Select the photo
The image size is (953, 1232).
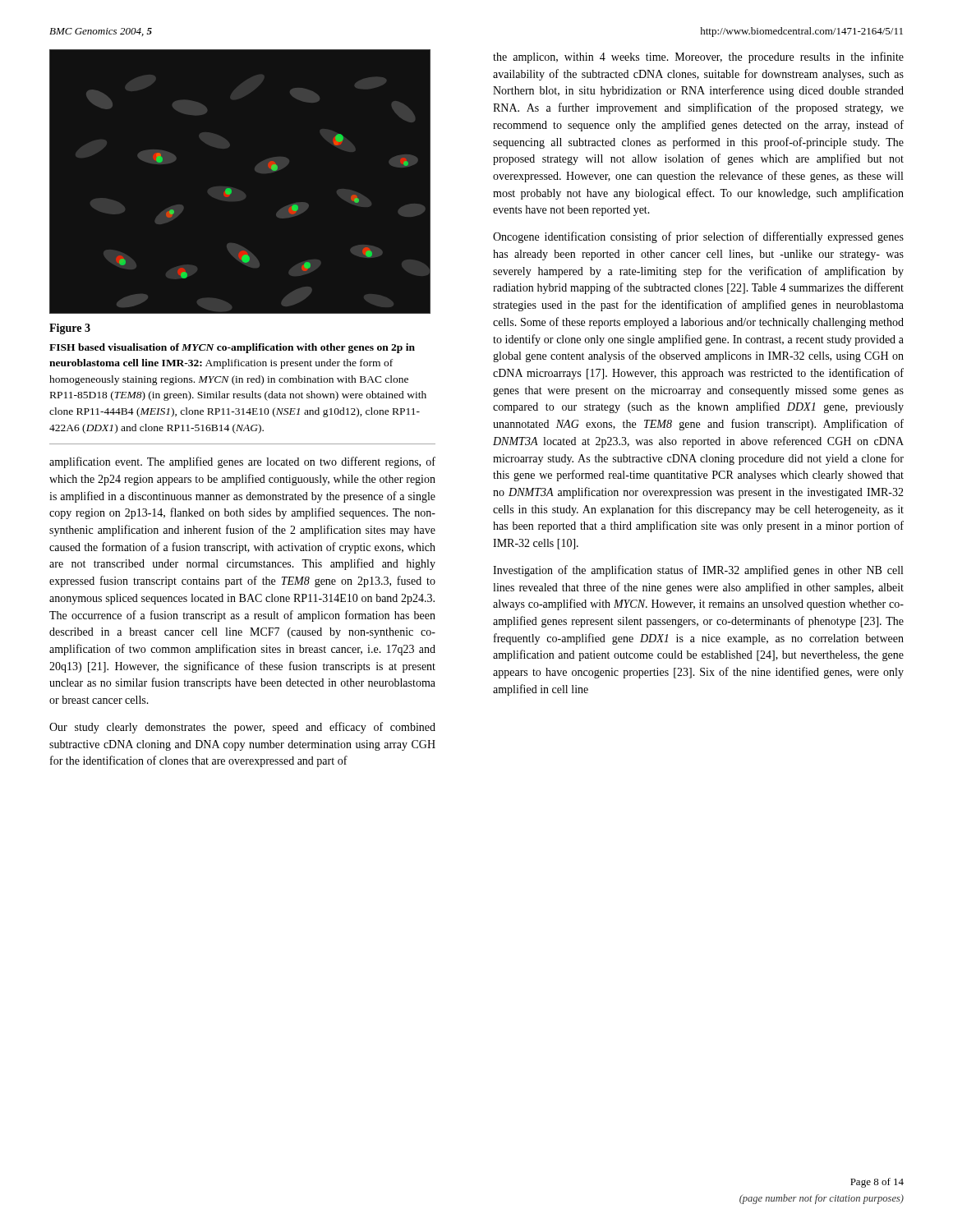(x=240, y=182)
